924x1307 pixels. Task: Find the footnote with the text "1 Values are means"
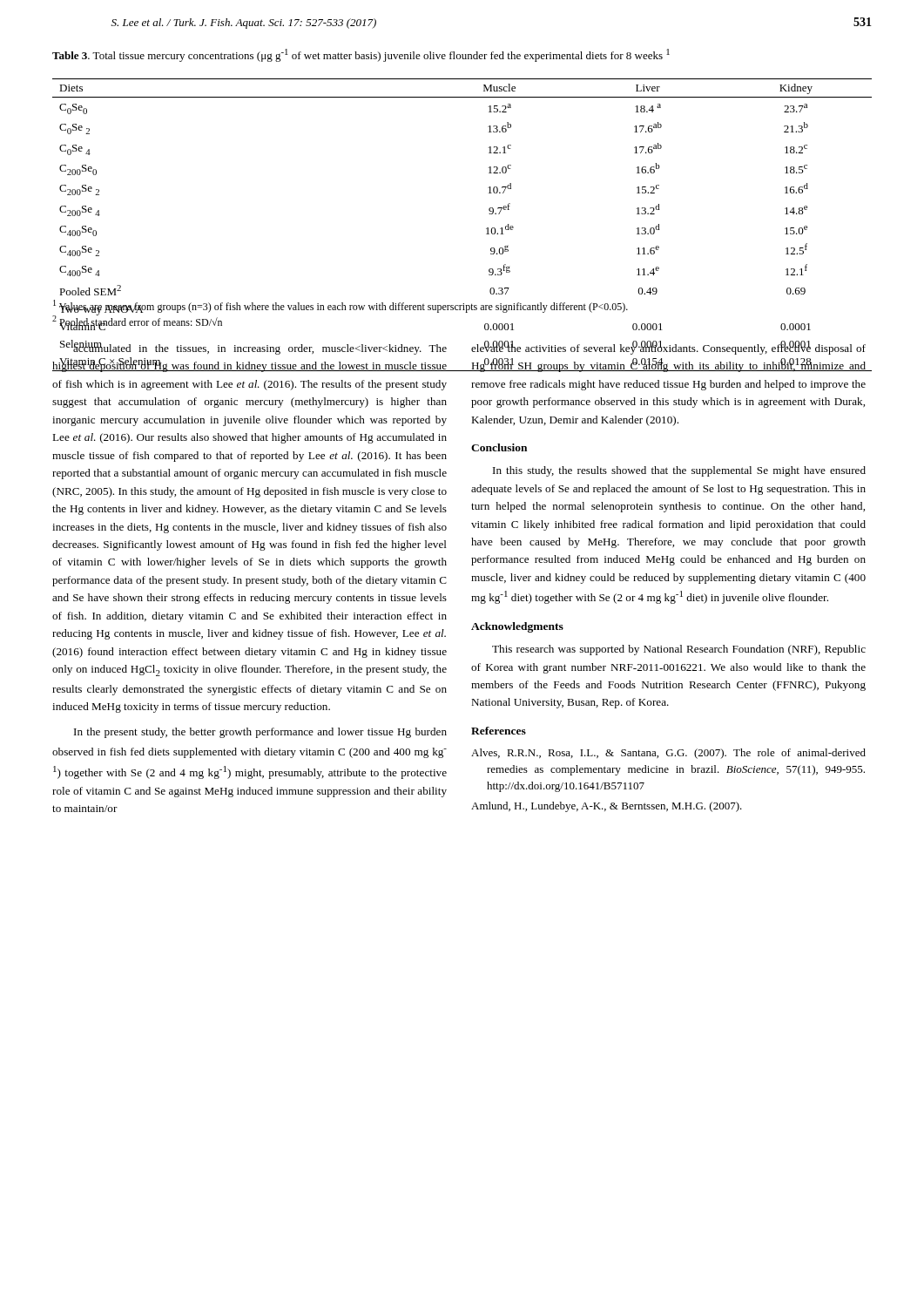[340, 305]
